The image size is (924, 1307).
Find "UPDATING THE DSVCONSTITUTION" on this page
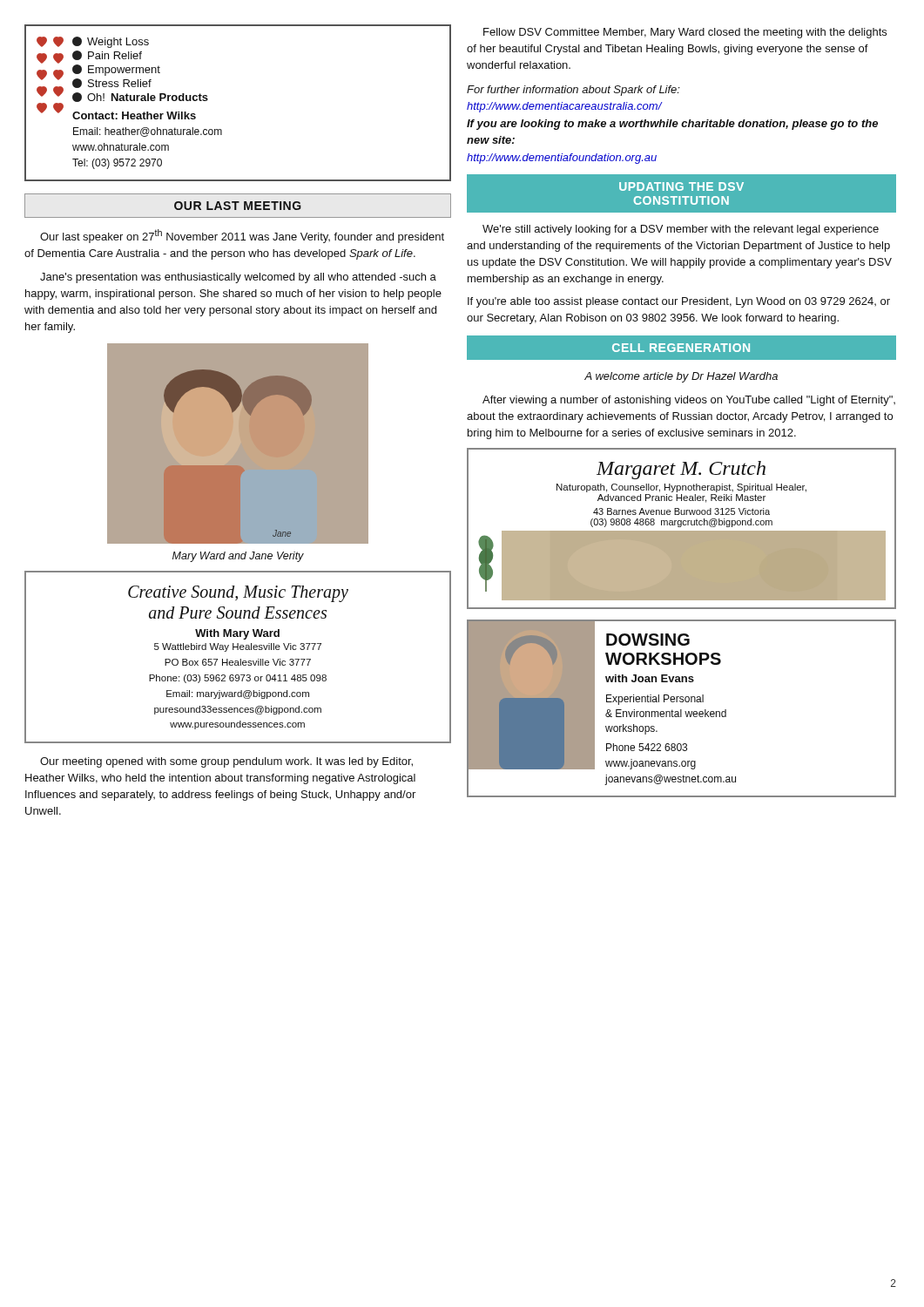[681, 194]
